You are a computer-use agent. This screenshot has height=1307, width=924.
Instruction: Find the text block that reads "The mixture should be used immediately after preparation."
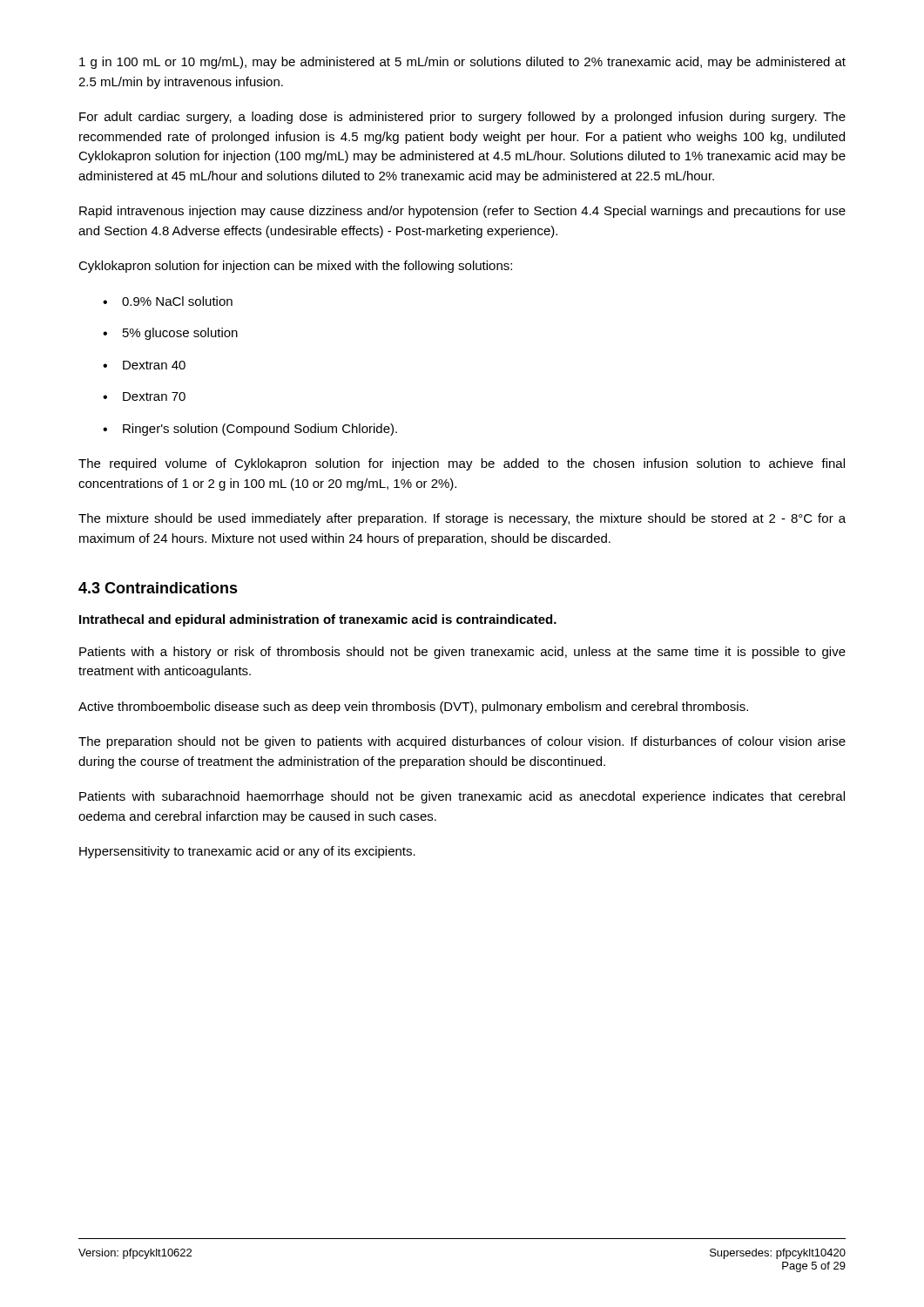point(462,528)
